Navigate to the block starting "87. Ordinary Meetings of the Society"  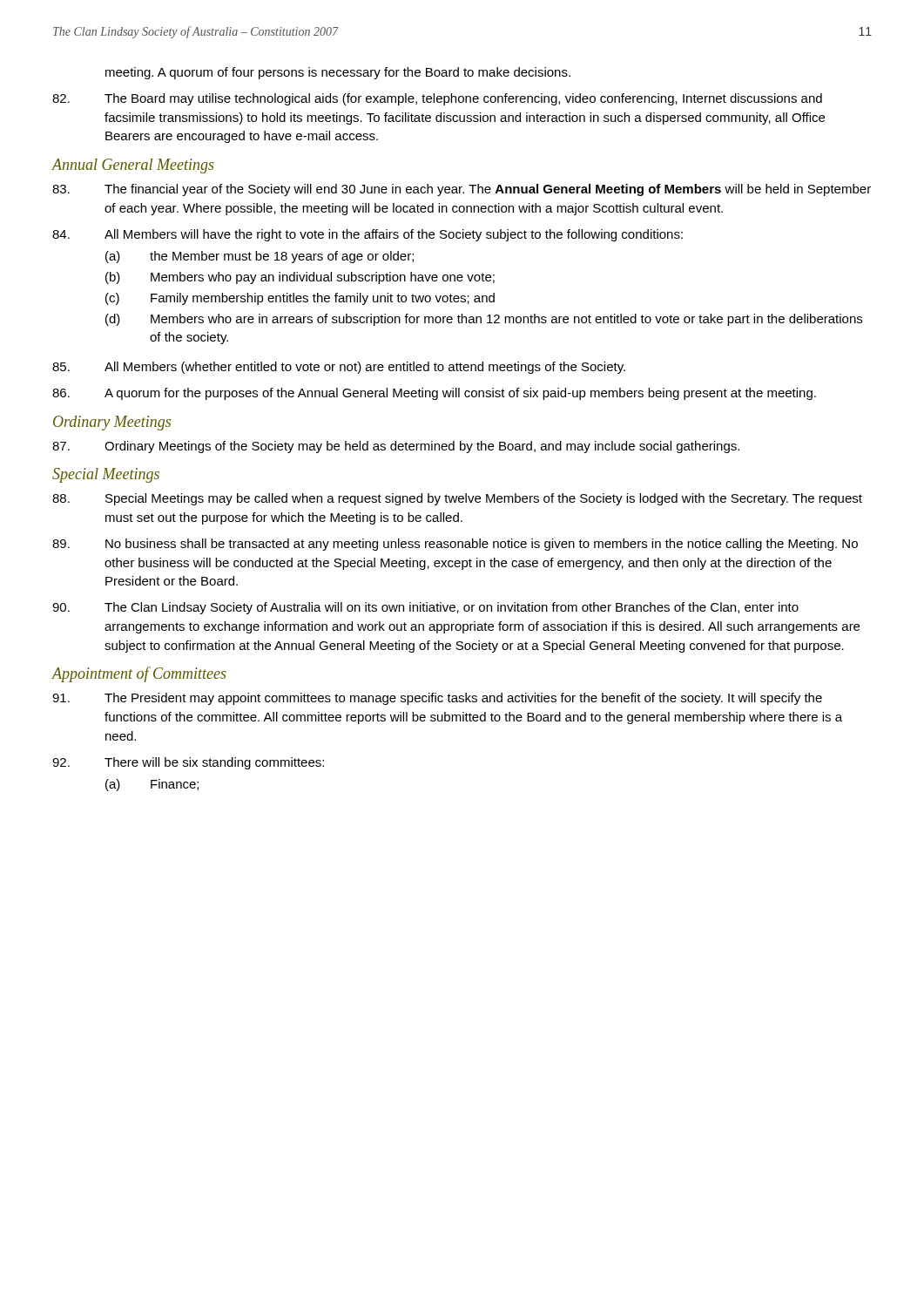click(462, 446)
